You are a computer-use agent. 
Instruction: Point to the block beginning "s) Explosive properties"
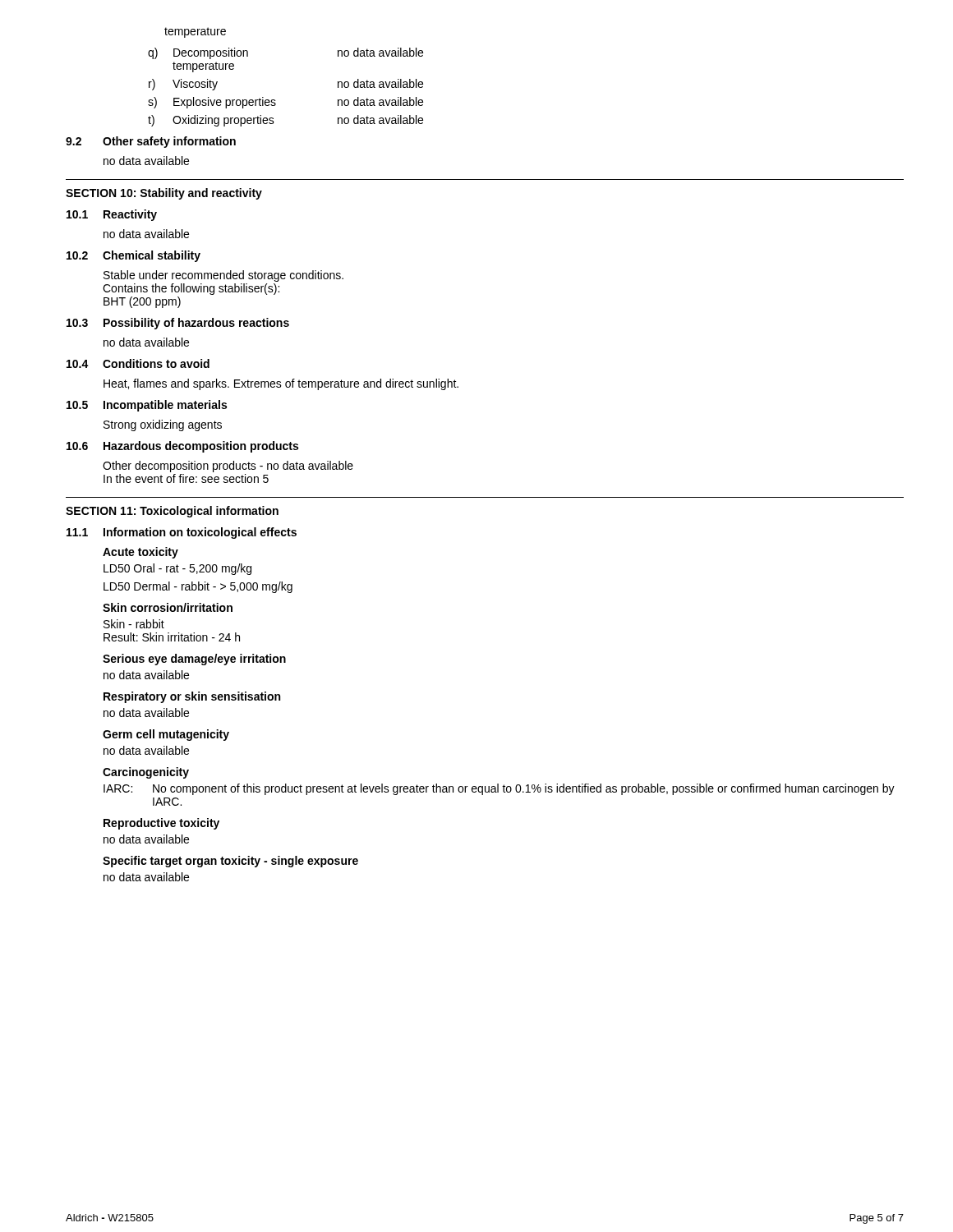click(x=226, y=102)
